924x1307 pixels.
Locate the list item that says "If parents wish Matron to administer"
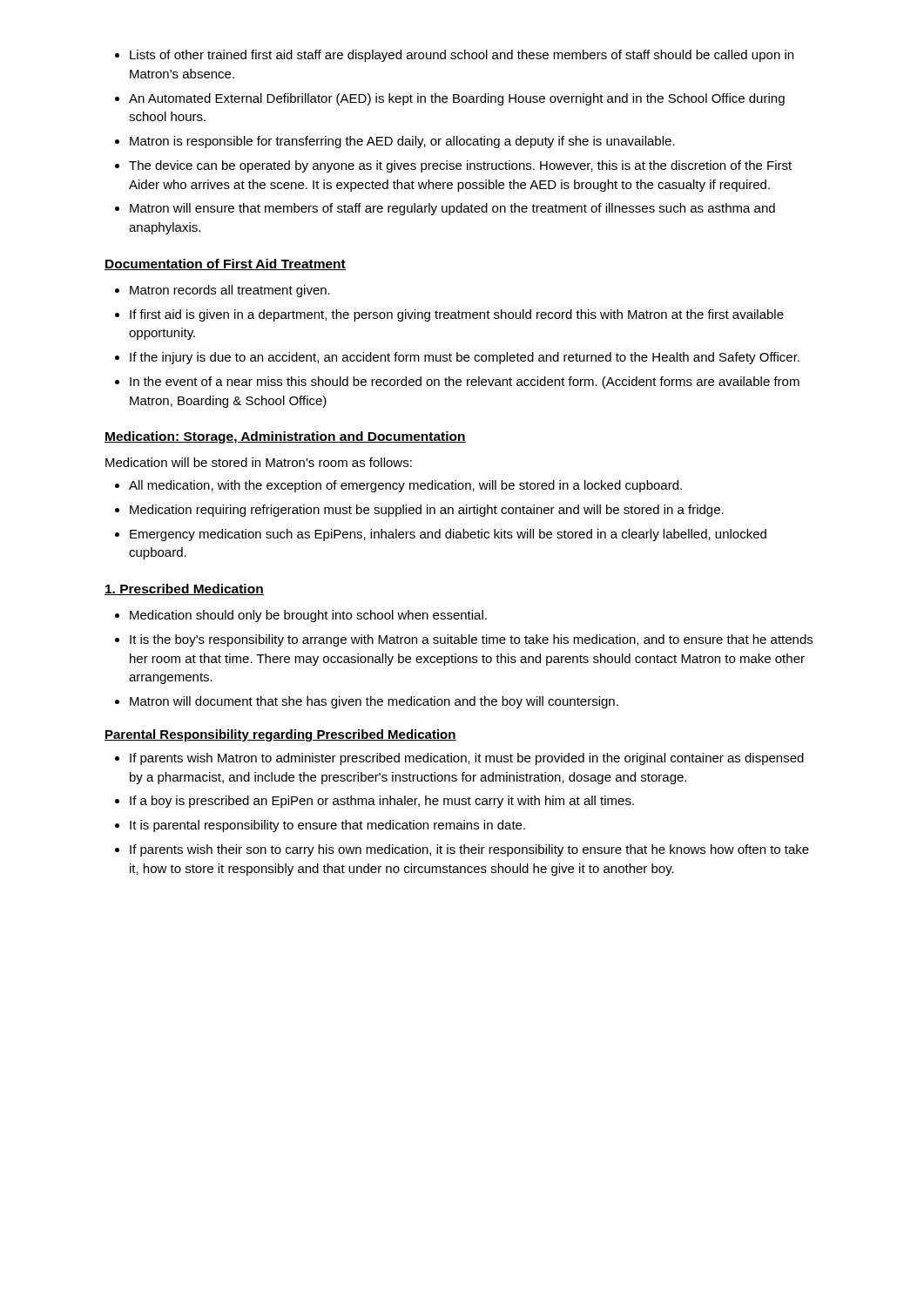coord(462,813)
